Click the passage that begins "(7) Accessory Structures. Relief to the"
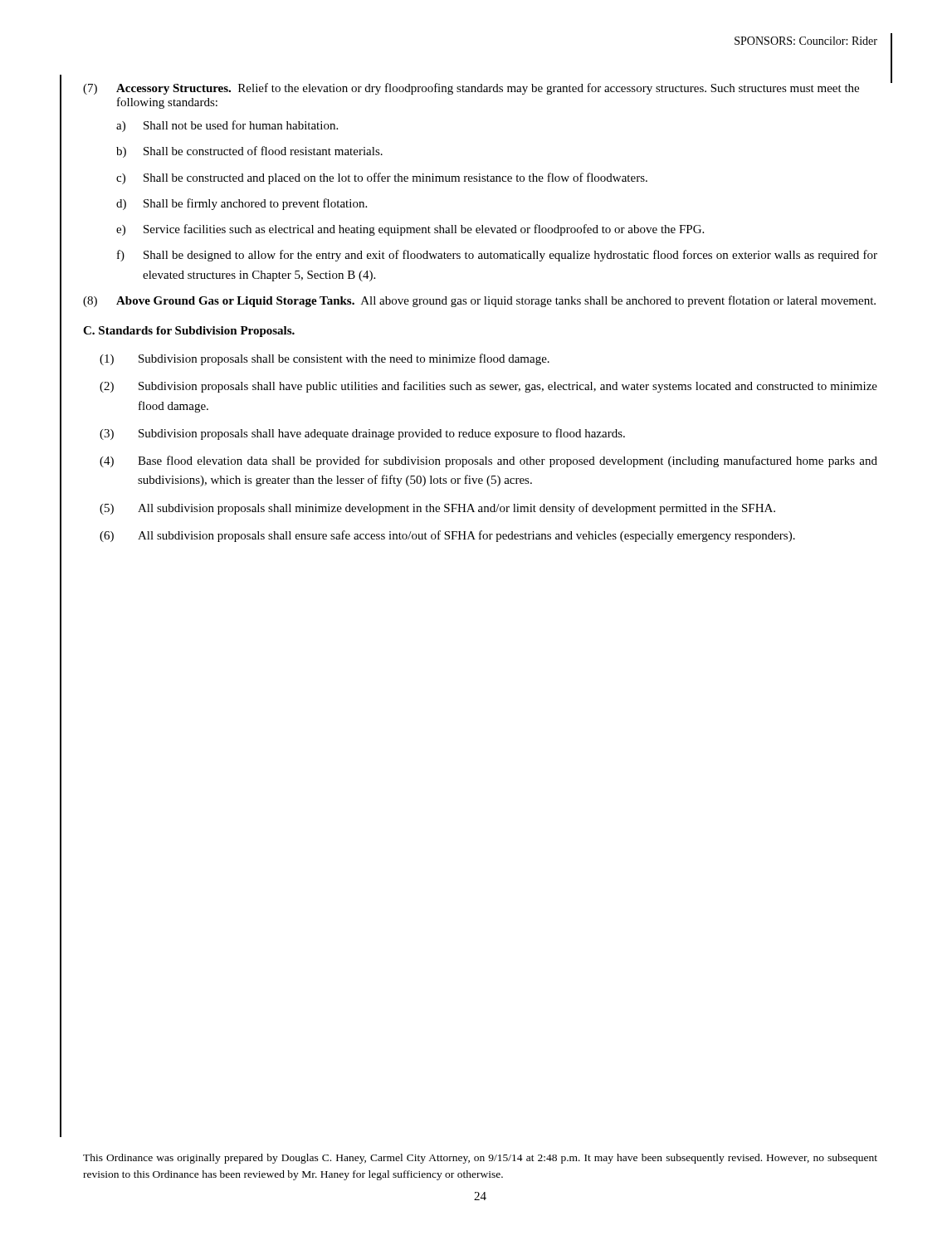Screen dimensions: 1245x952 coord(480,95)
